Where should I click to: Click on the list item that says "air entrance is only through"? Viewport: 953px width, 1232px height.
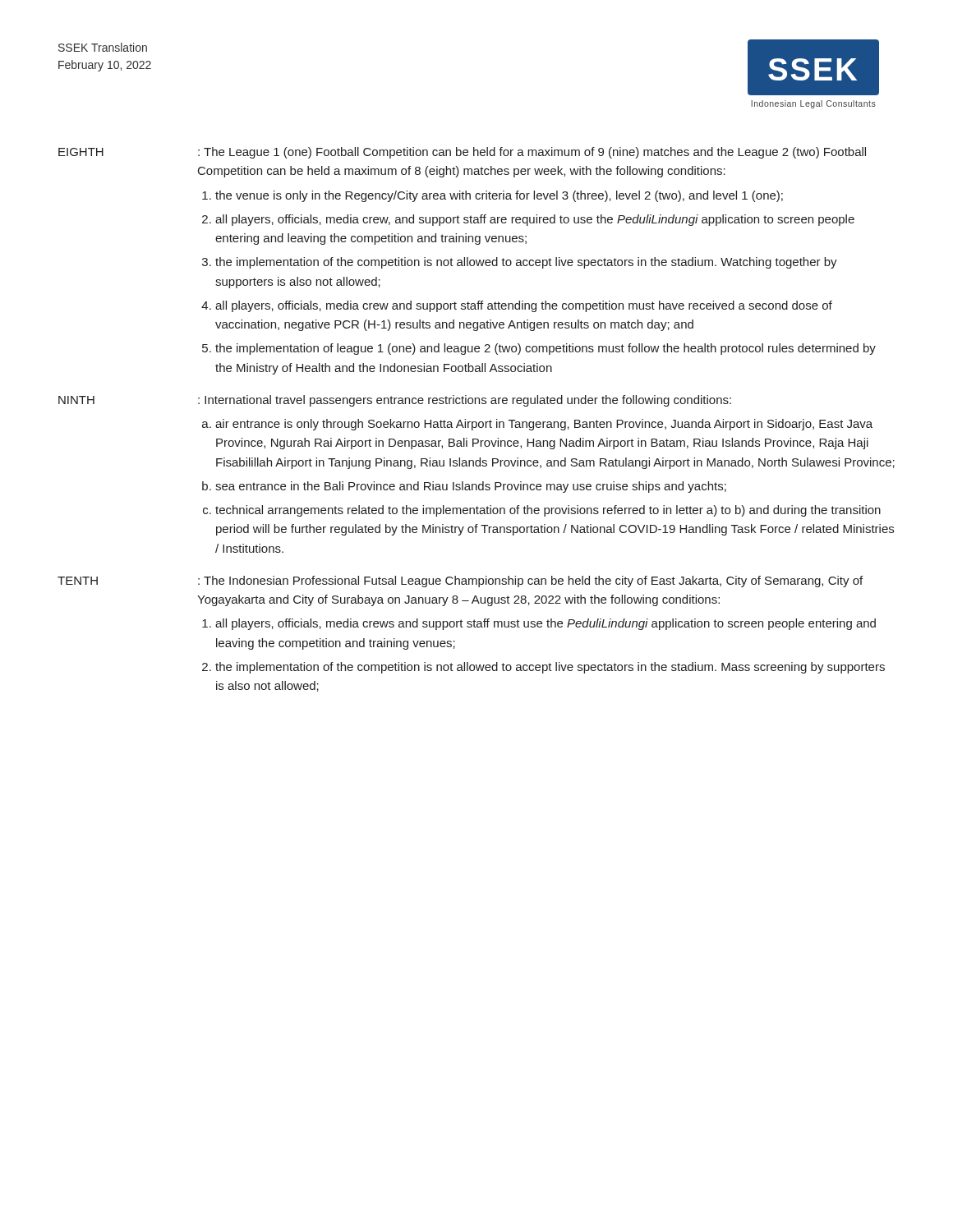coord(555,442)
